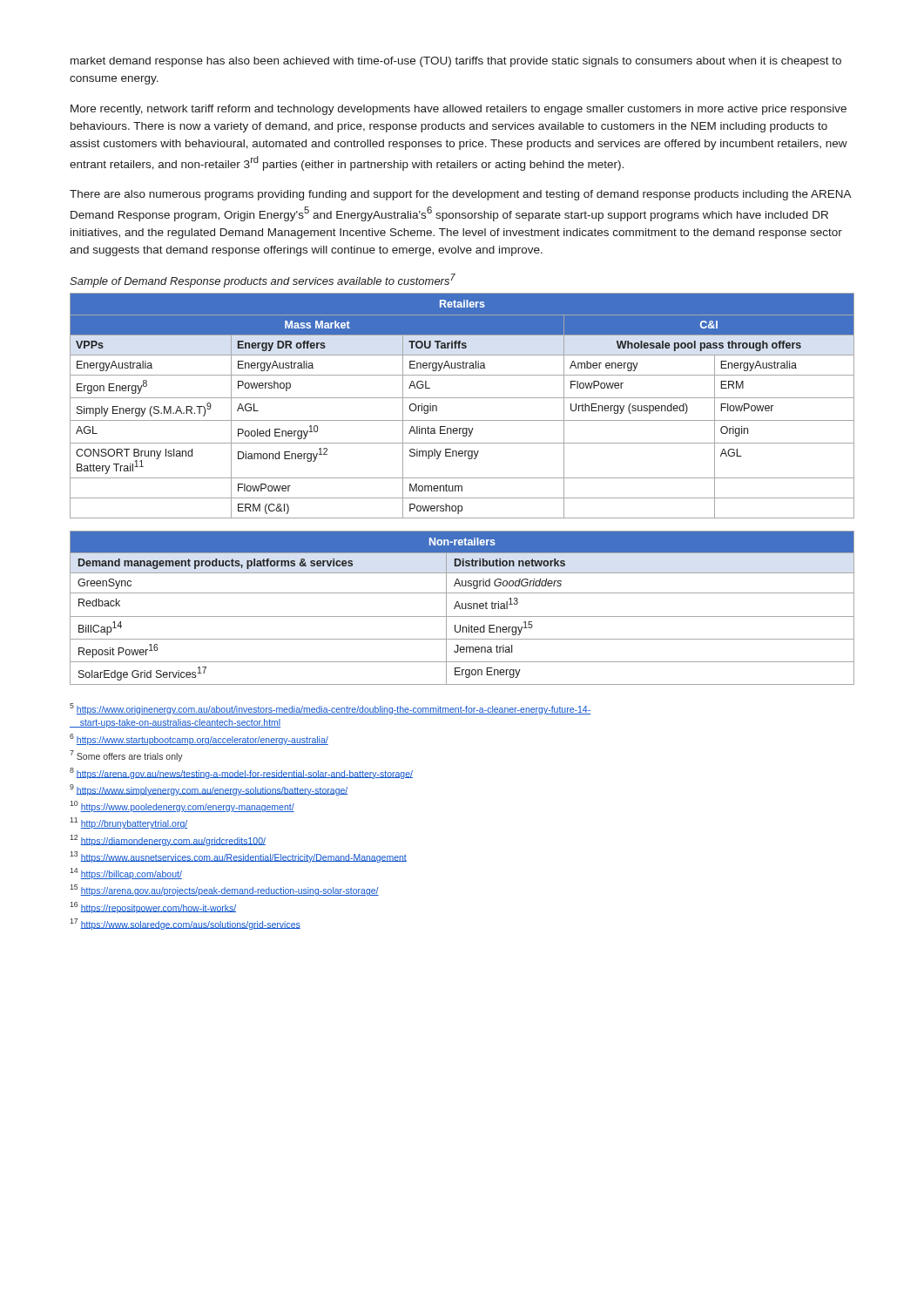Click on the table containing "Alinta Energy"
The width and height of the screenshot is (924, 1307).
pyautogui.click(x=462, y=406)
